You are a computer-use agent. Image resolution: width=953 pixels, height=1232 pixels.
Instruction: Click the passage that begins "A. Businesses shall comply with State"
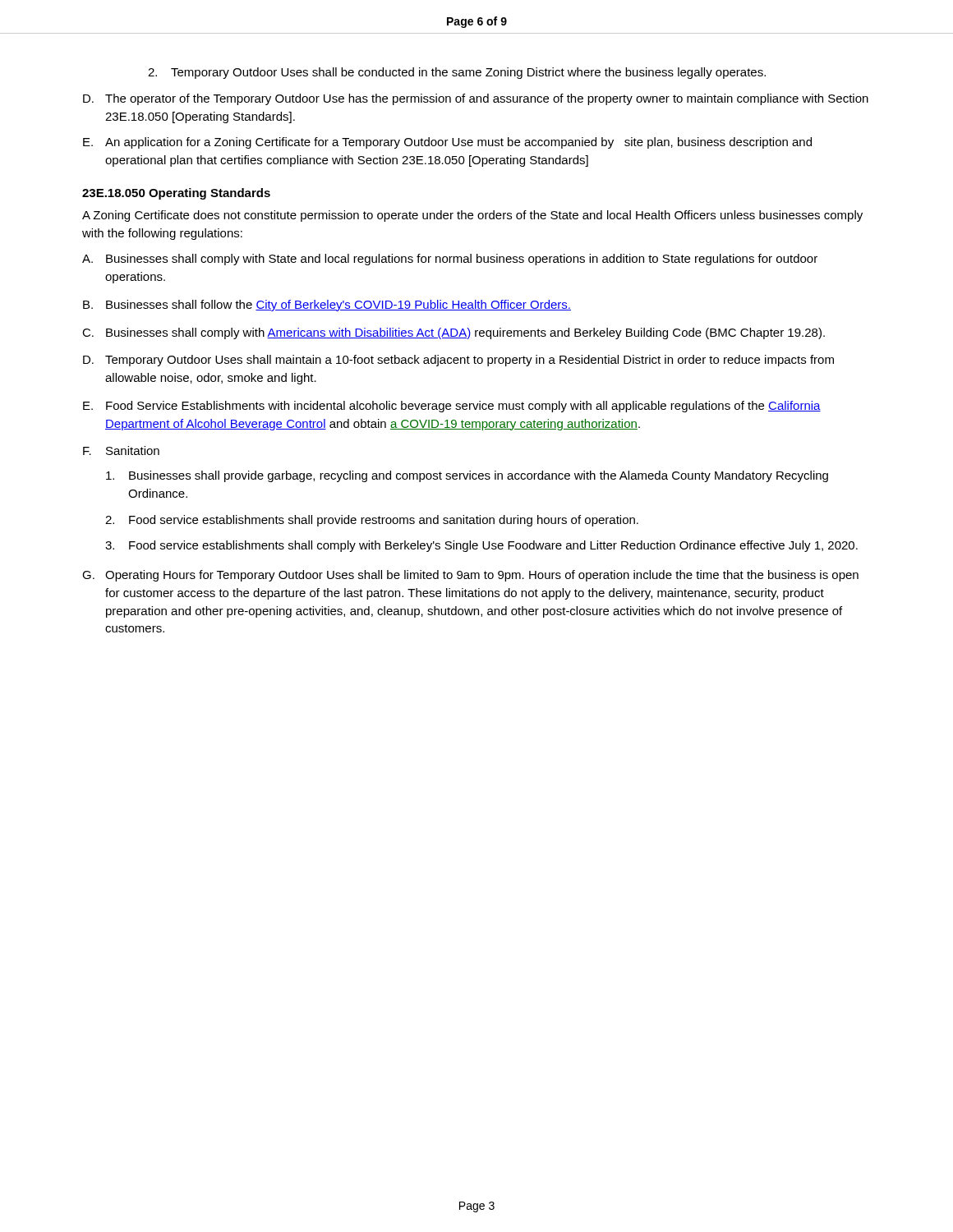point(476,268)
